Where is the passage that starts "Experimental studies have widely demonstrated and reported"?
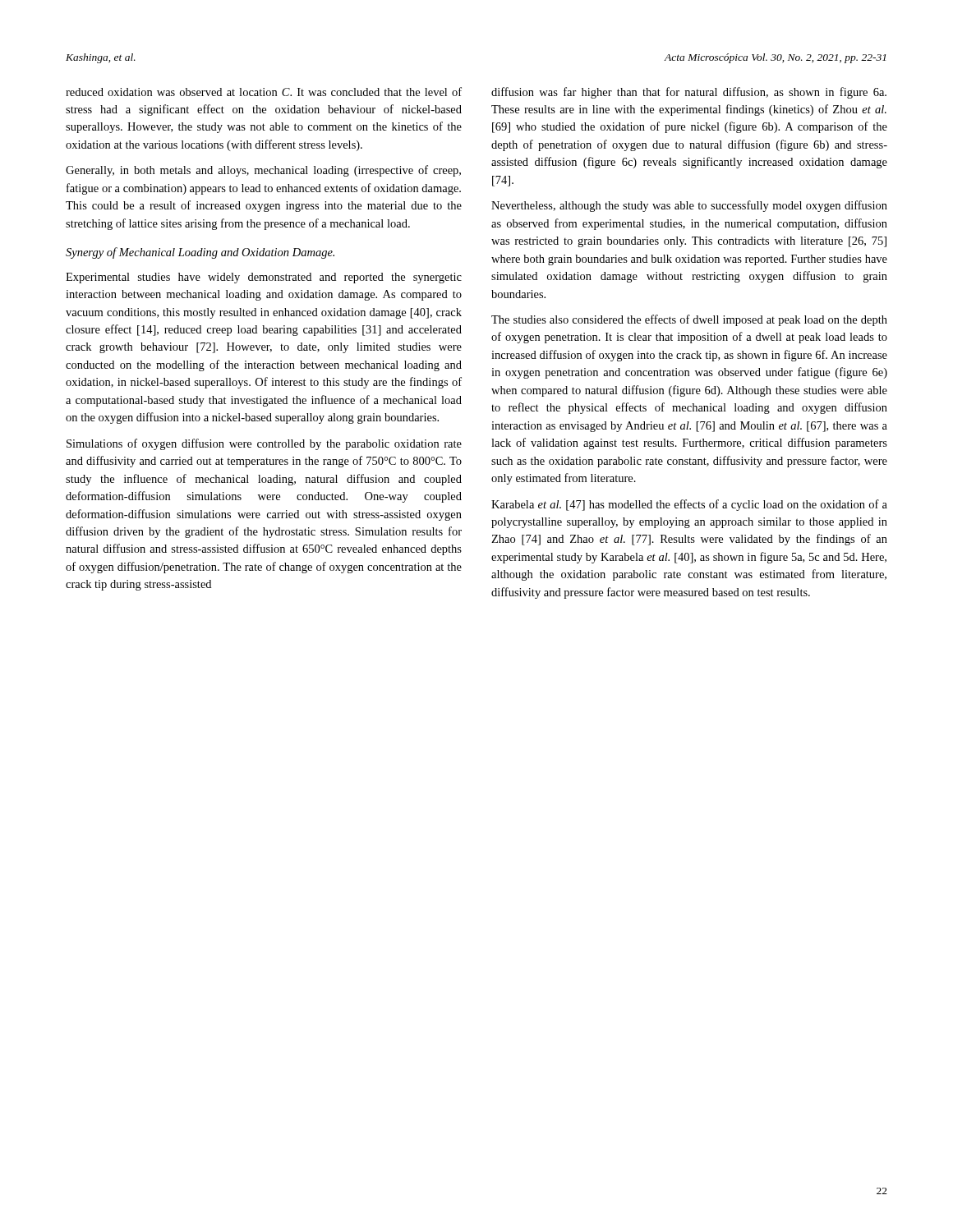The image size is (953, 1232). click(x=264, y=431)
